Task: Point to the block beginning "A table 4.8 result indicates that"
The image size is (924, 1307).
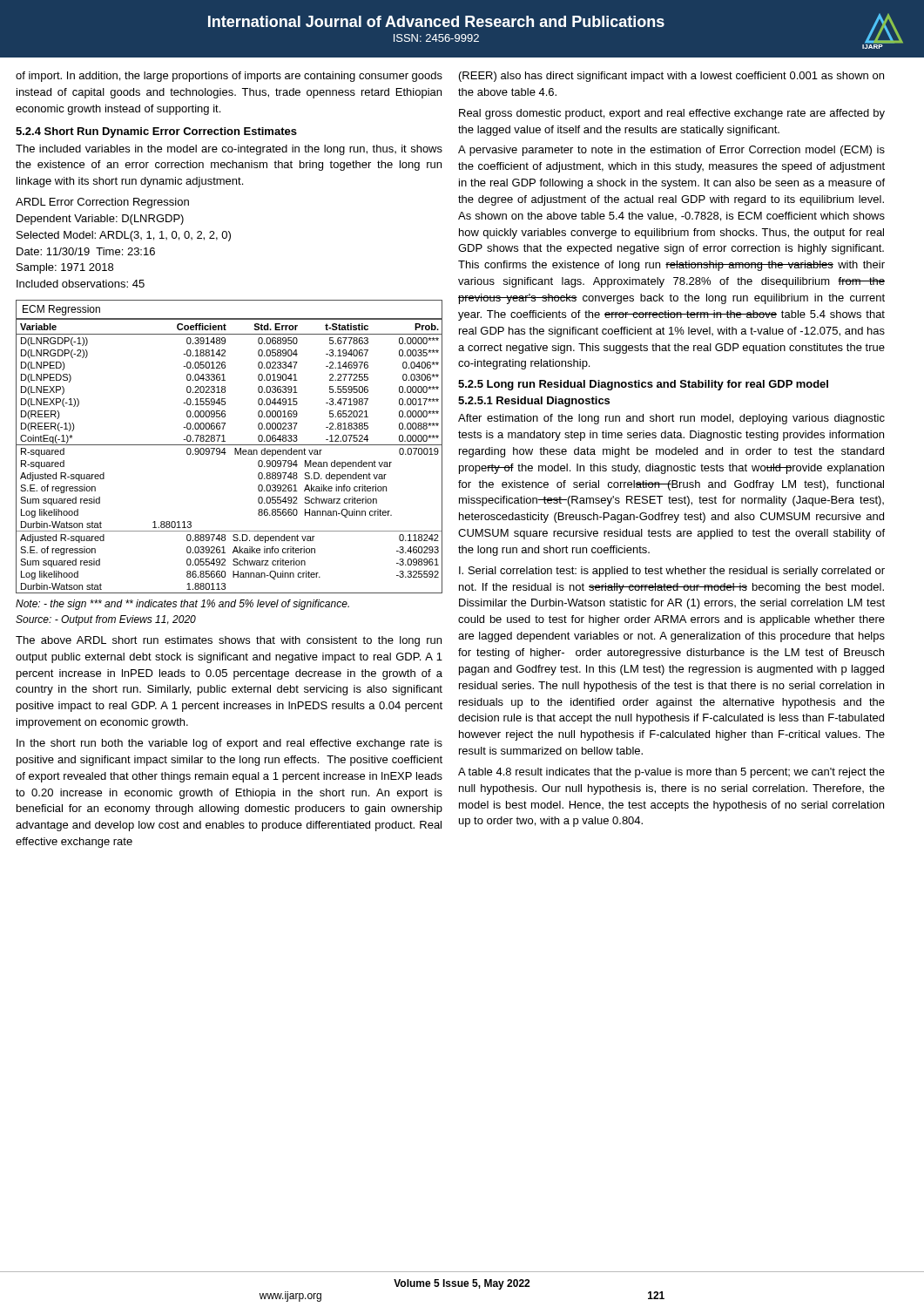Action: (671, 797)
